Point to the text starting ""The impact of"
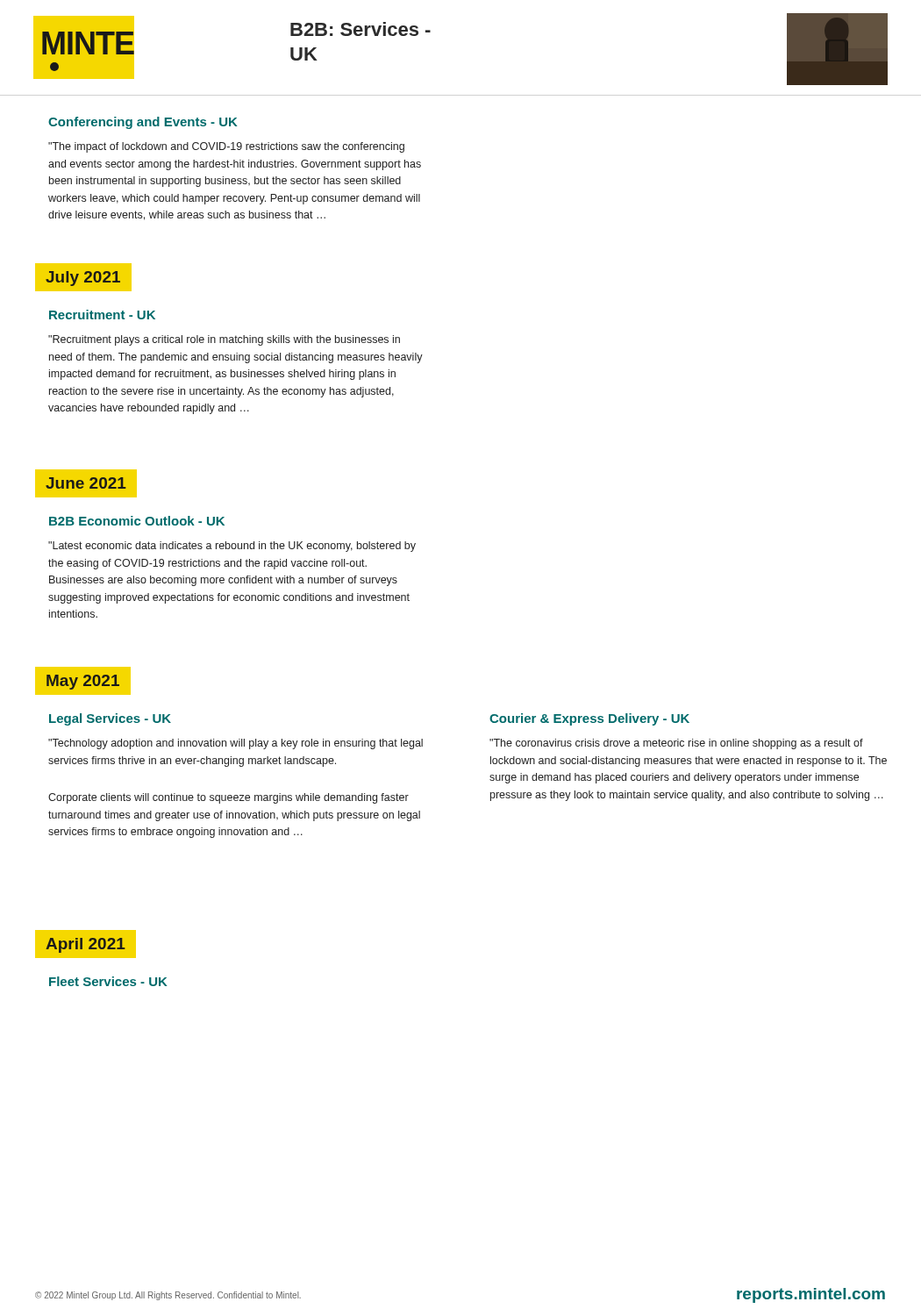 tap(235, 181)
